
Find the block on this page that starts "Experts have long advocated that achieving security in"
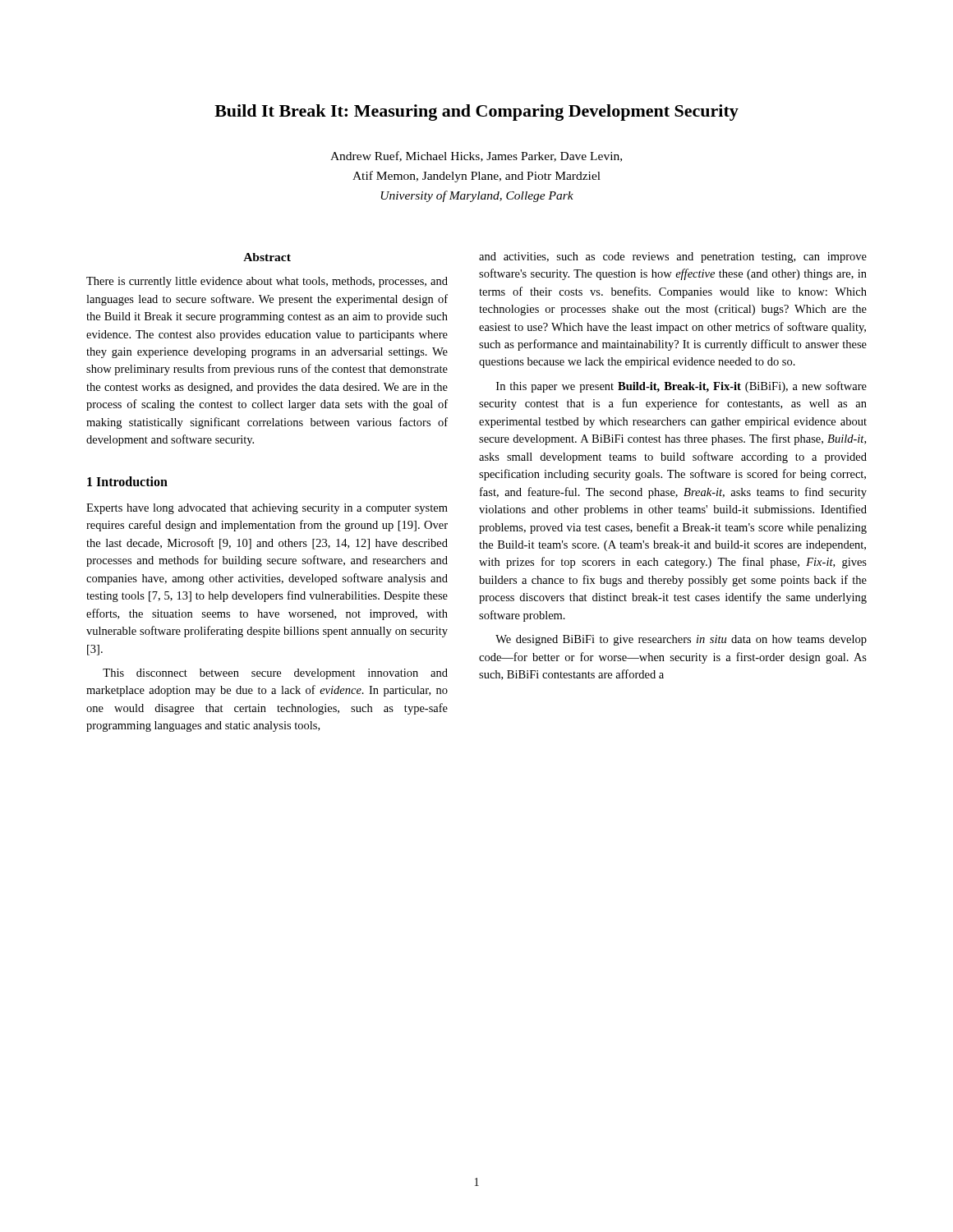267,617
